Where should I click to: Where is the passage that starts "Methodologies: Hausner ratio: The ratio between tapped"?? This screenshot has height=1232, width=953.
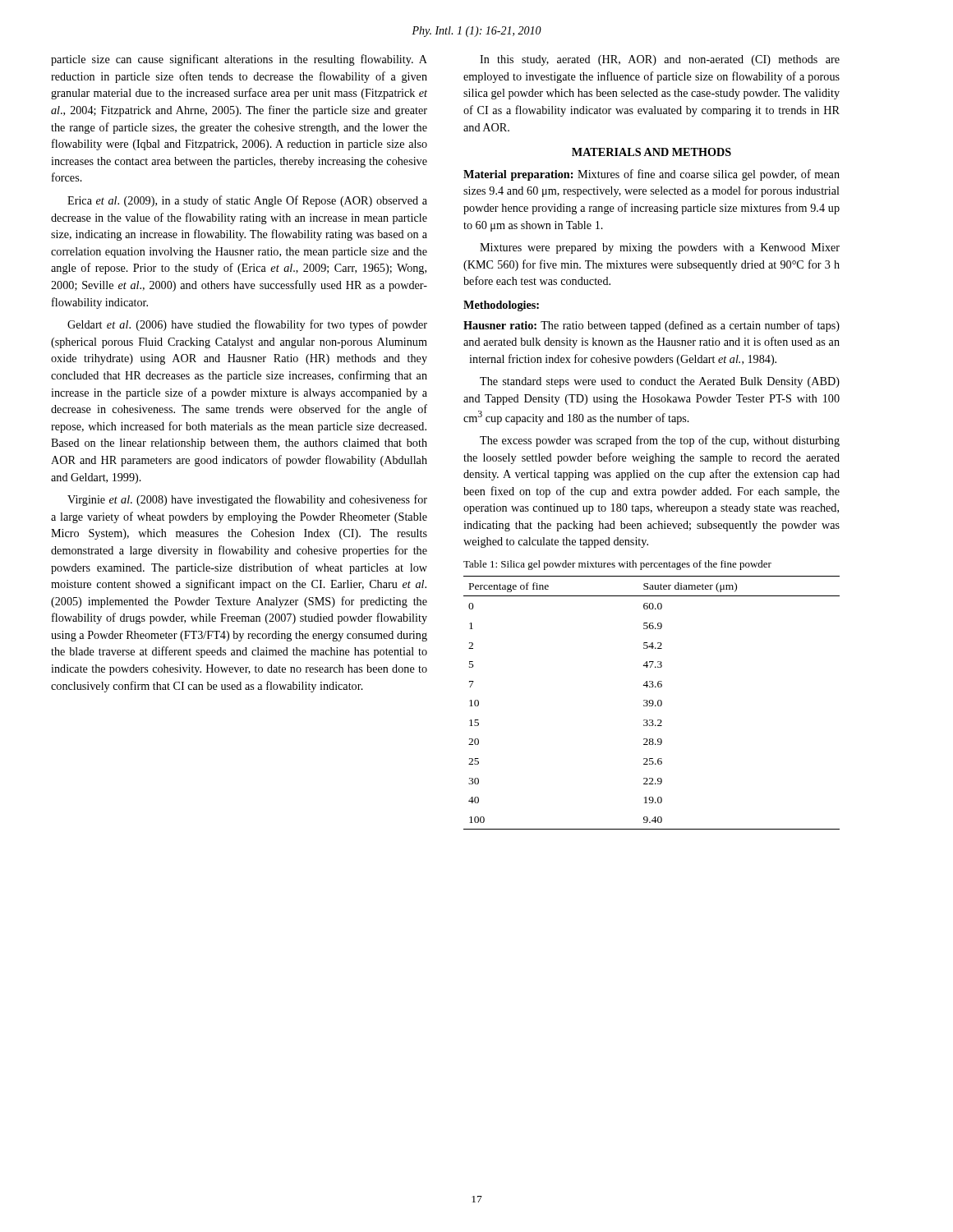click(651, 332)
